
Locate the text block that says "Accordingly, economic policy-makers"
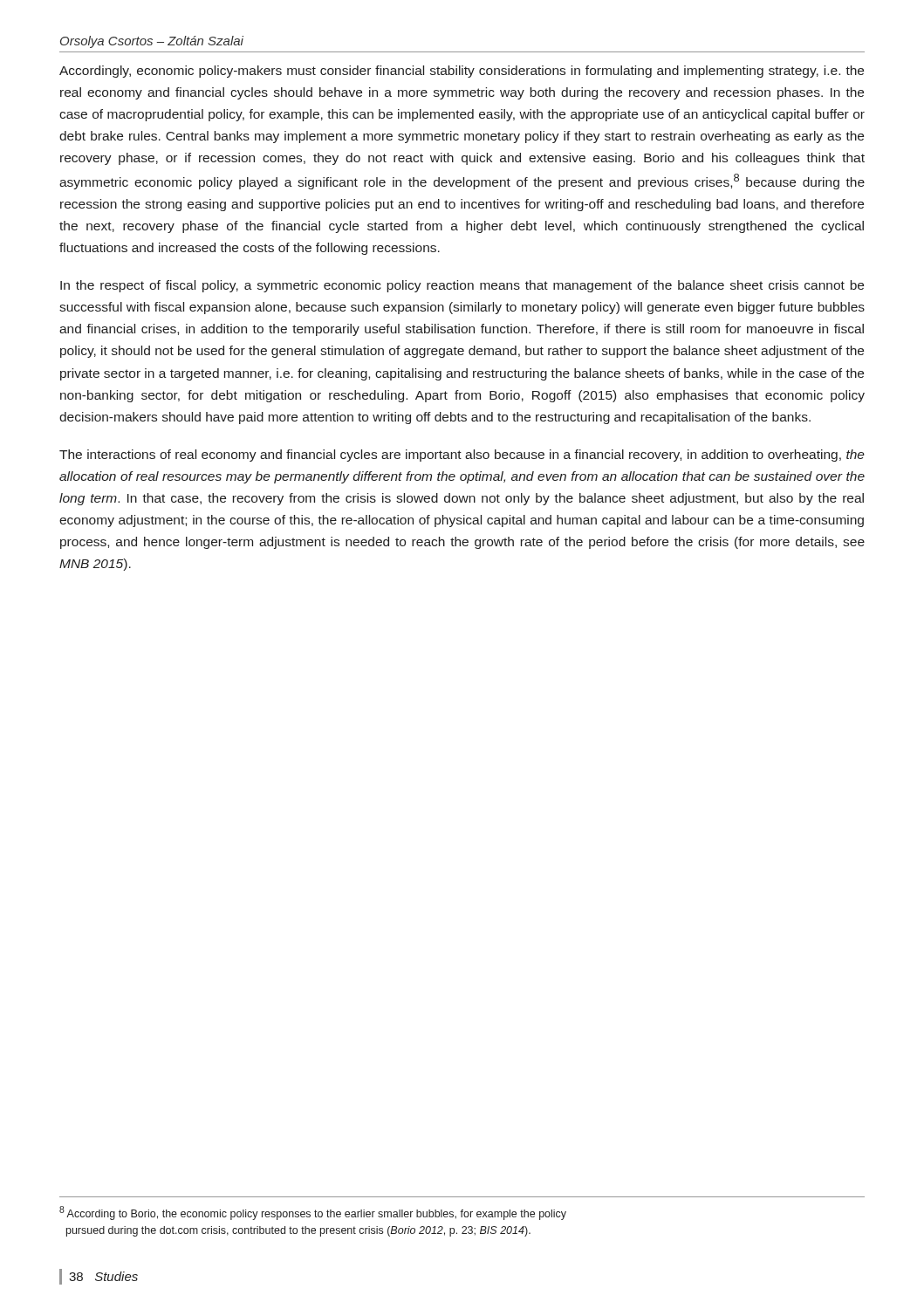[462, 159]
